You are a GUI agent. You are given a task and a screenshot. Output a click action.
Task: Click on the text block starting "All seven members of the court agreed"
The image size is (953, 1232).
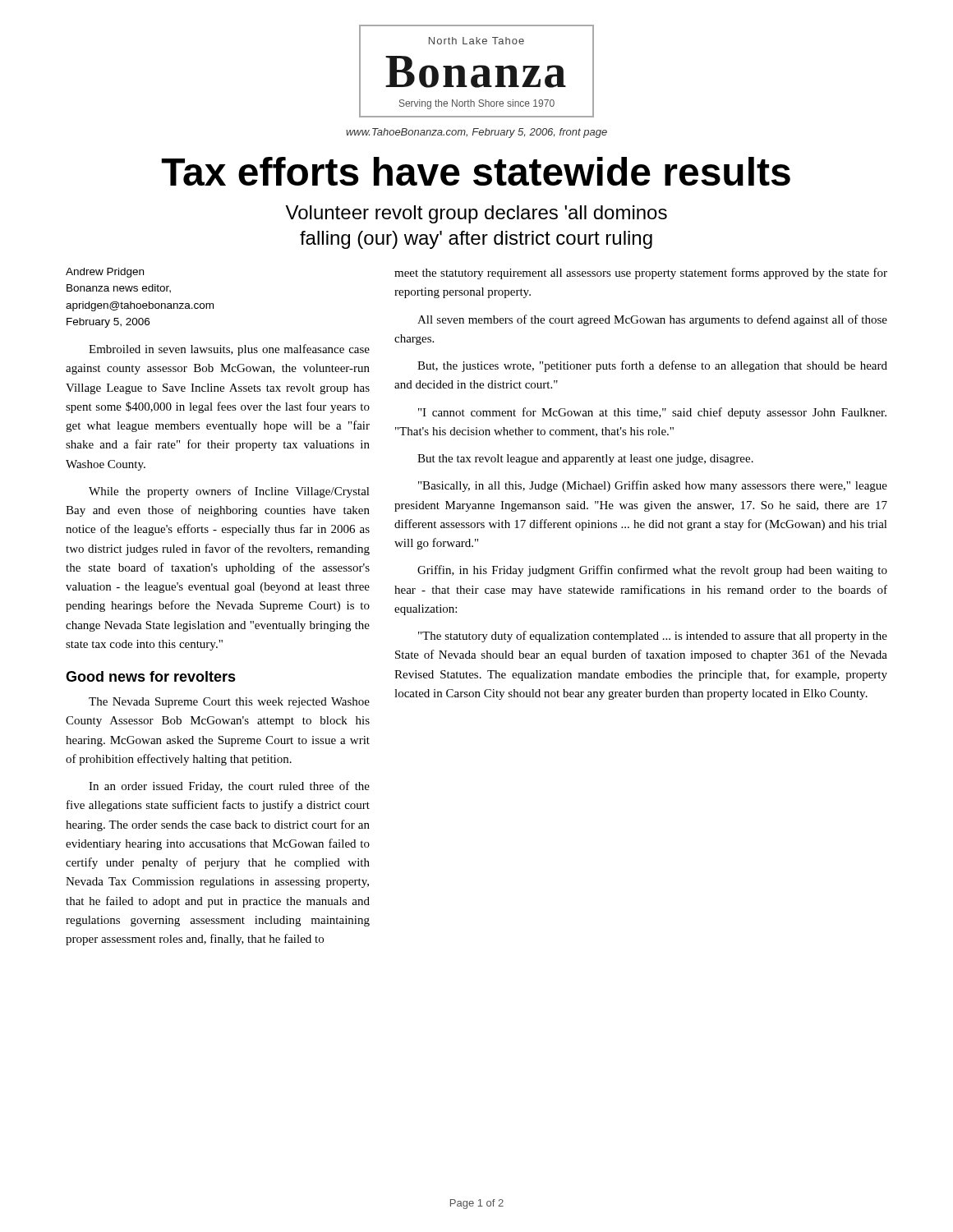tap(641, 329)
